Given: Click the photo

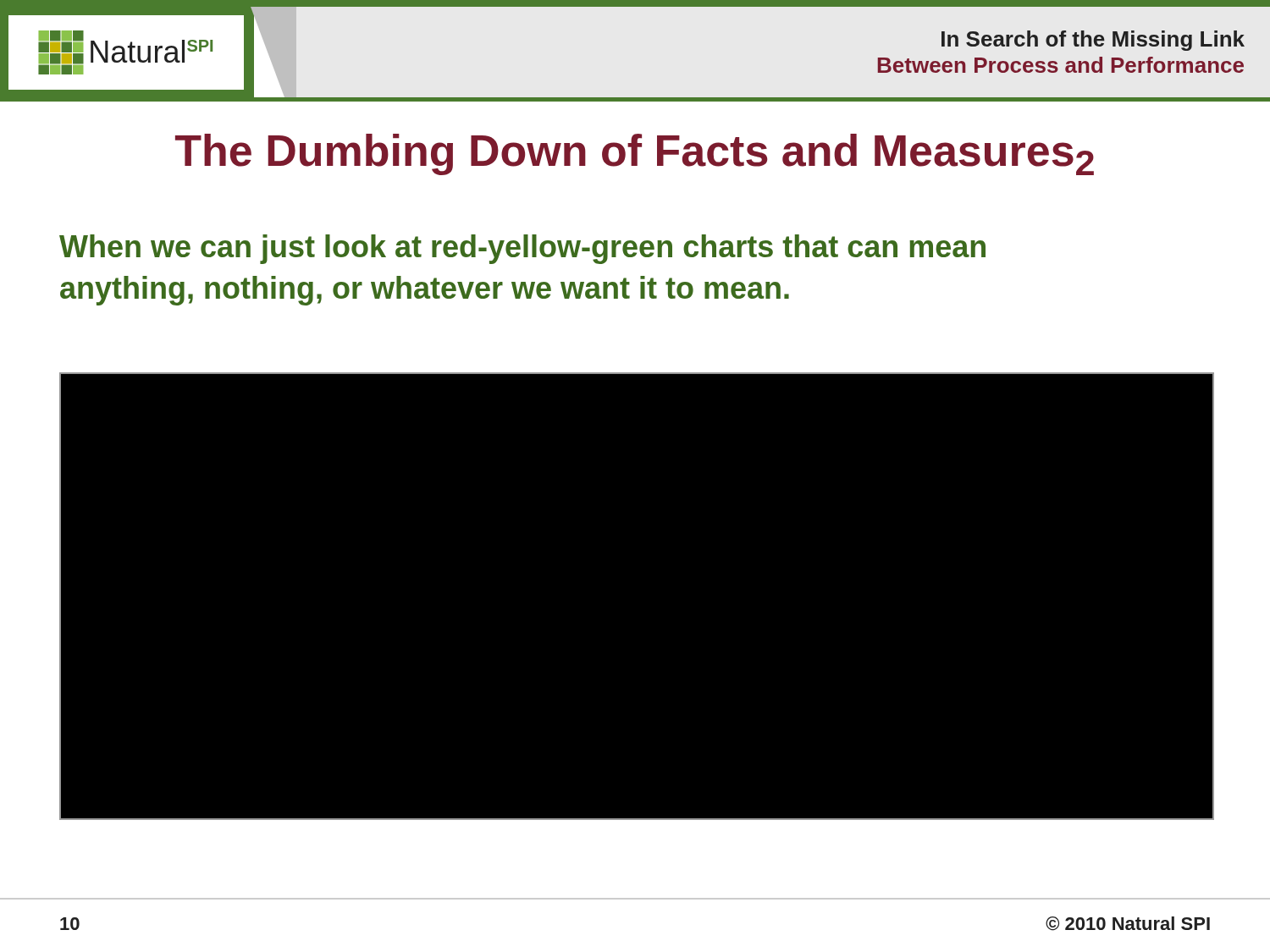Looking at the screenshot, I should coord(637,596).
